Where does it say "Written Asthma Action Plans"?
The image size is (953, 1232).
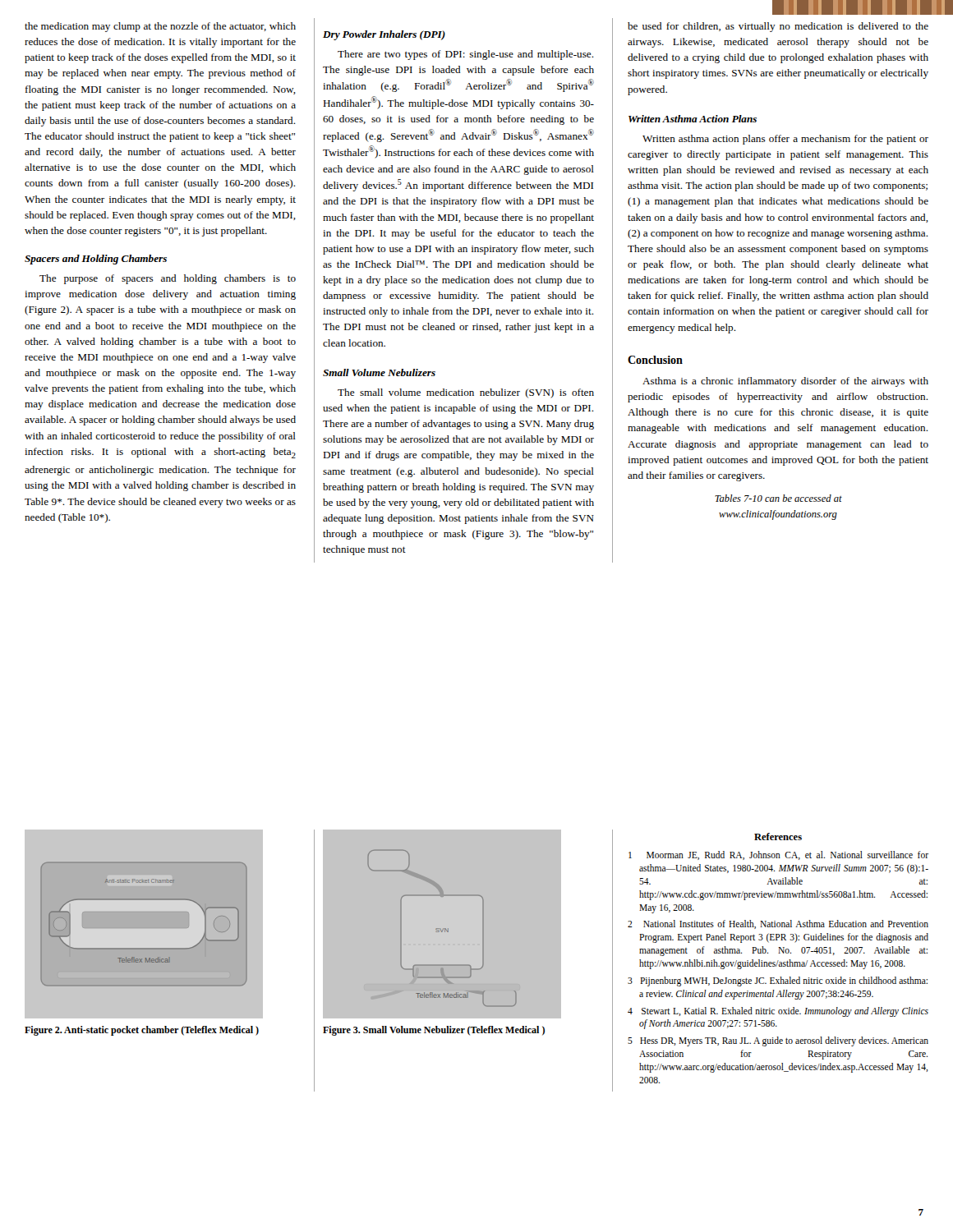[x=692, y=119]
